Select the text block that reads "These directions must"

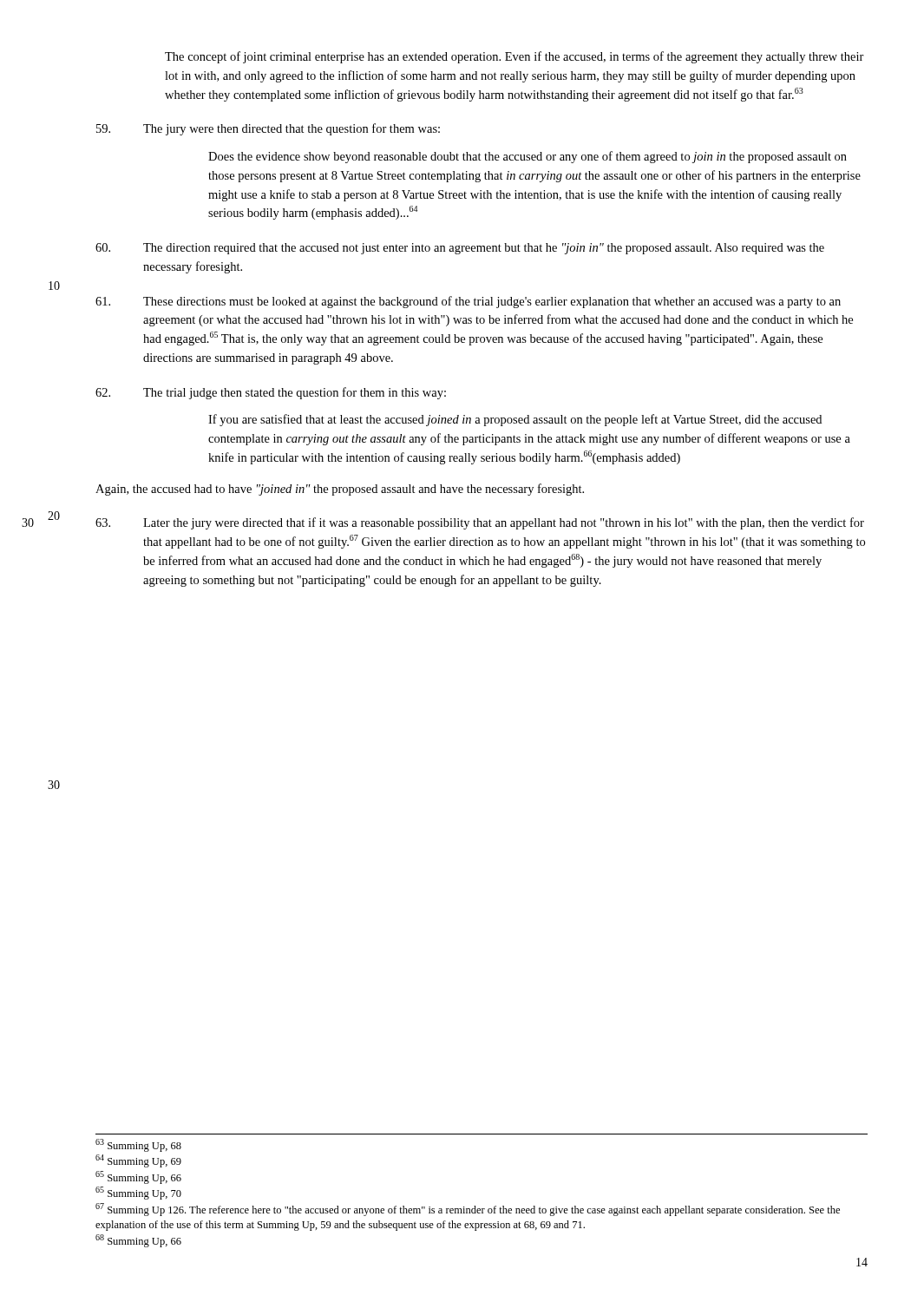click(x=474, y=328)
